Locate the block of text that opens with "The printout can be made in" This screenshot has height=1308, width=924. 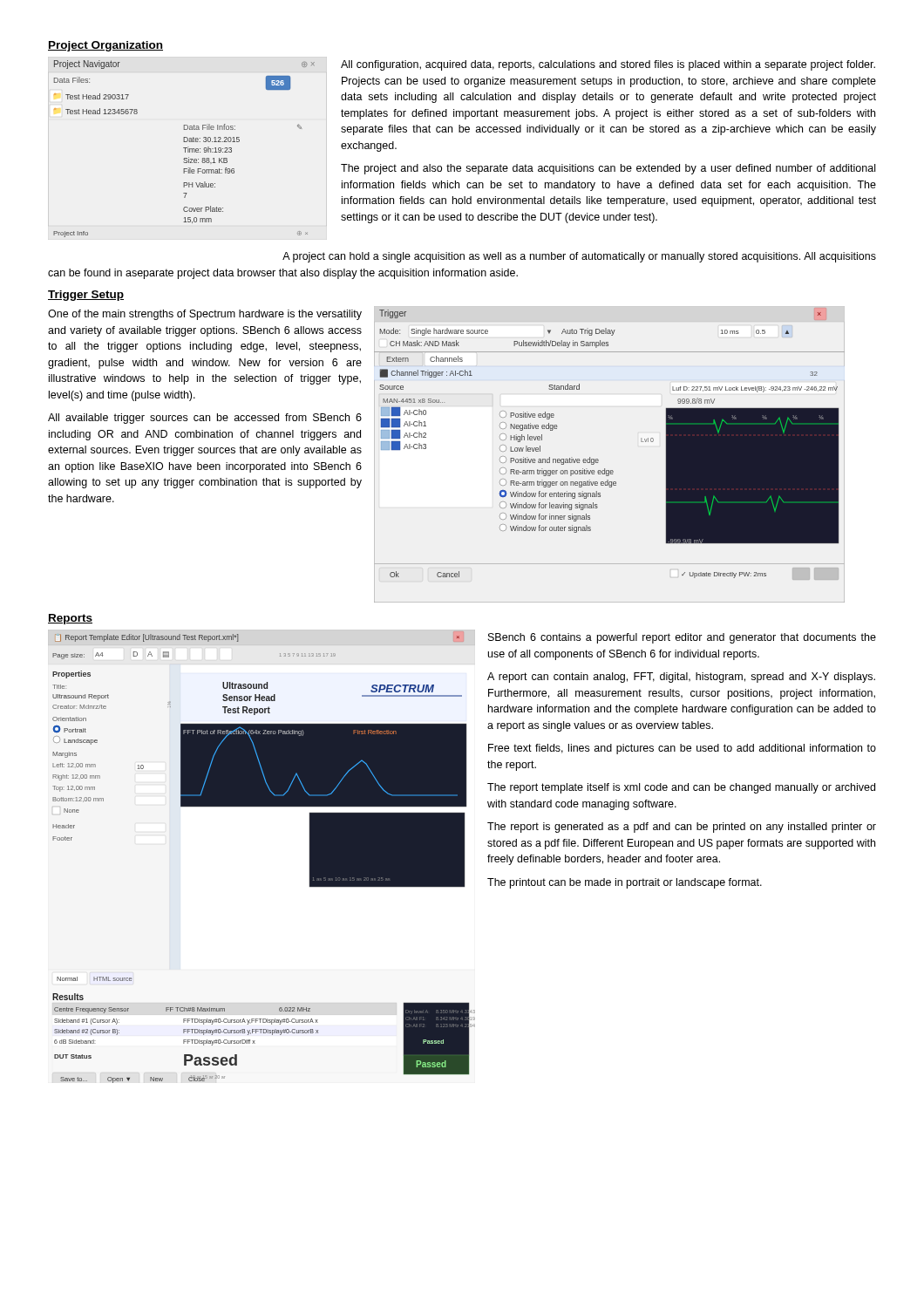tap(625, 882)
